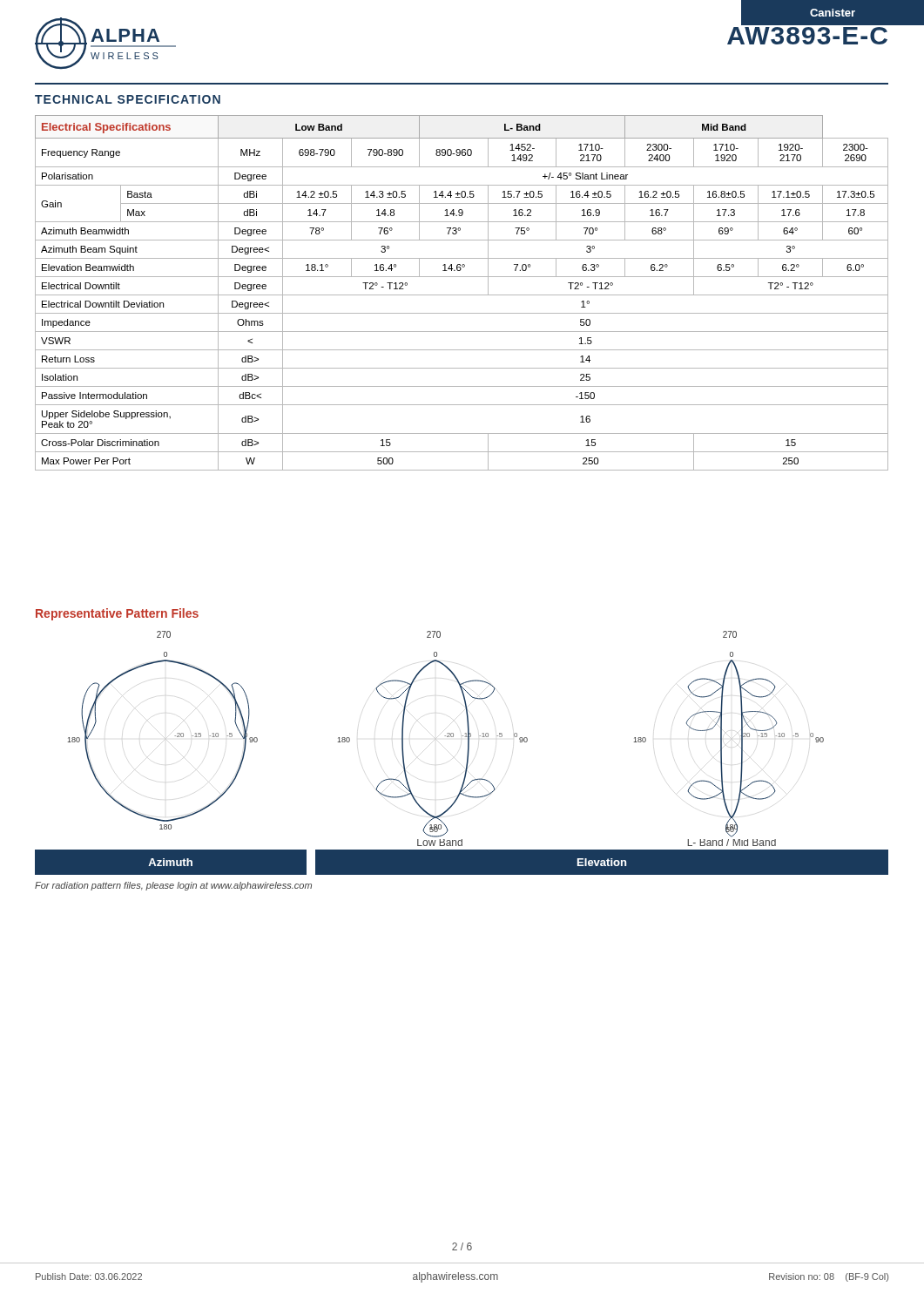Find the title
The height and width of the screenshot is (1307, 924).
[808, 35]
